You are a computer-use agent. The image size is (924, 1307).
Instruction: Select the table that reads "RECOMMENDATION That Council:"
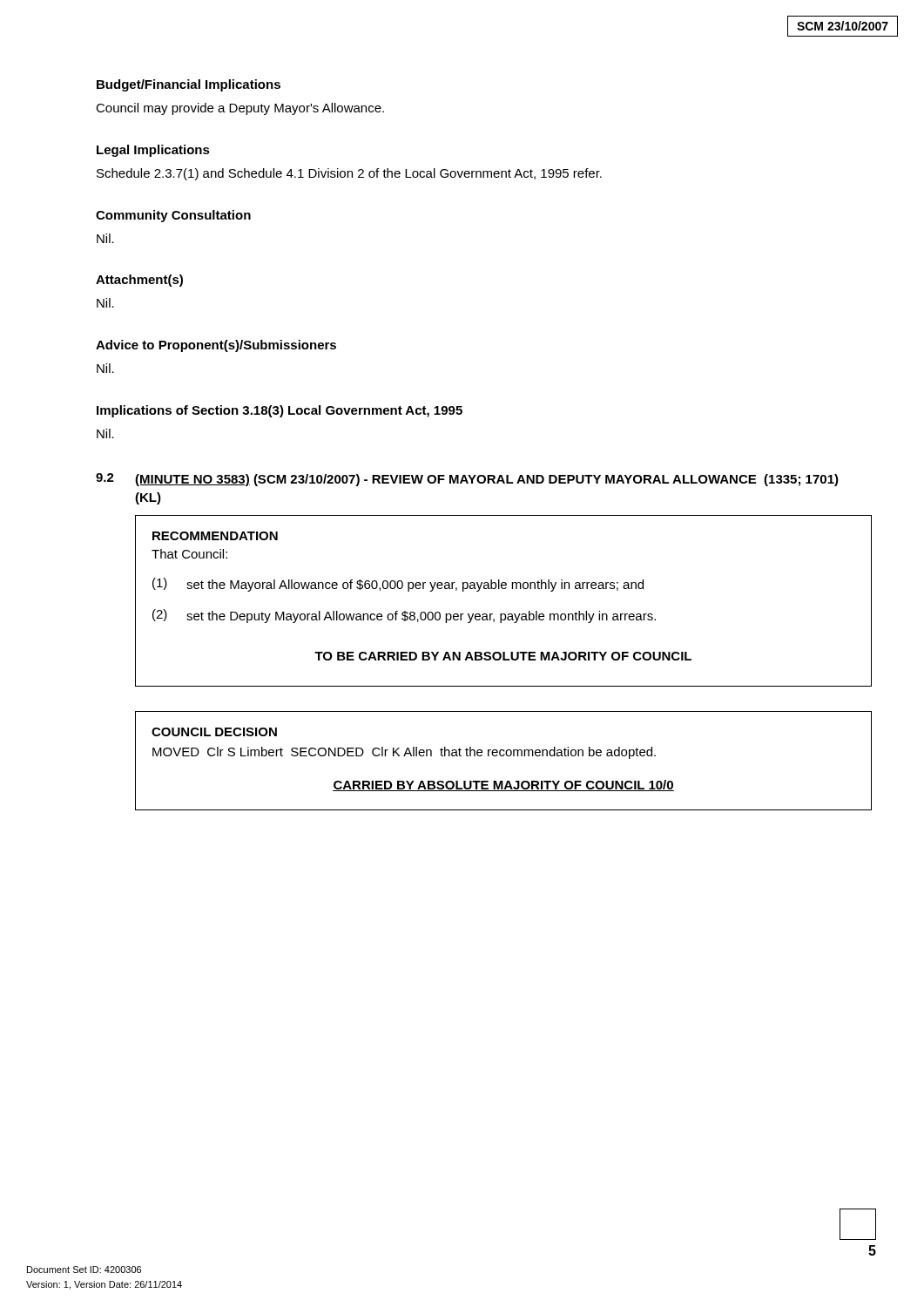point(503,601)
